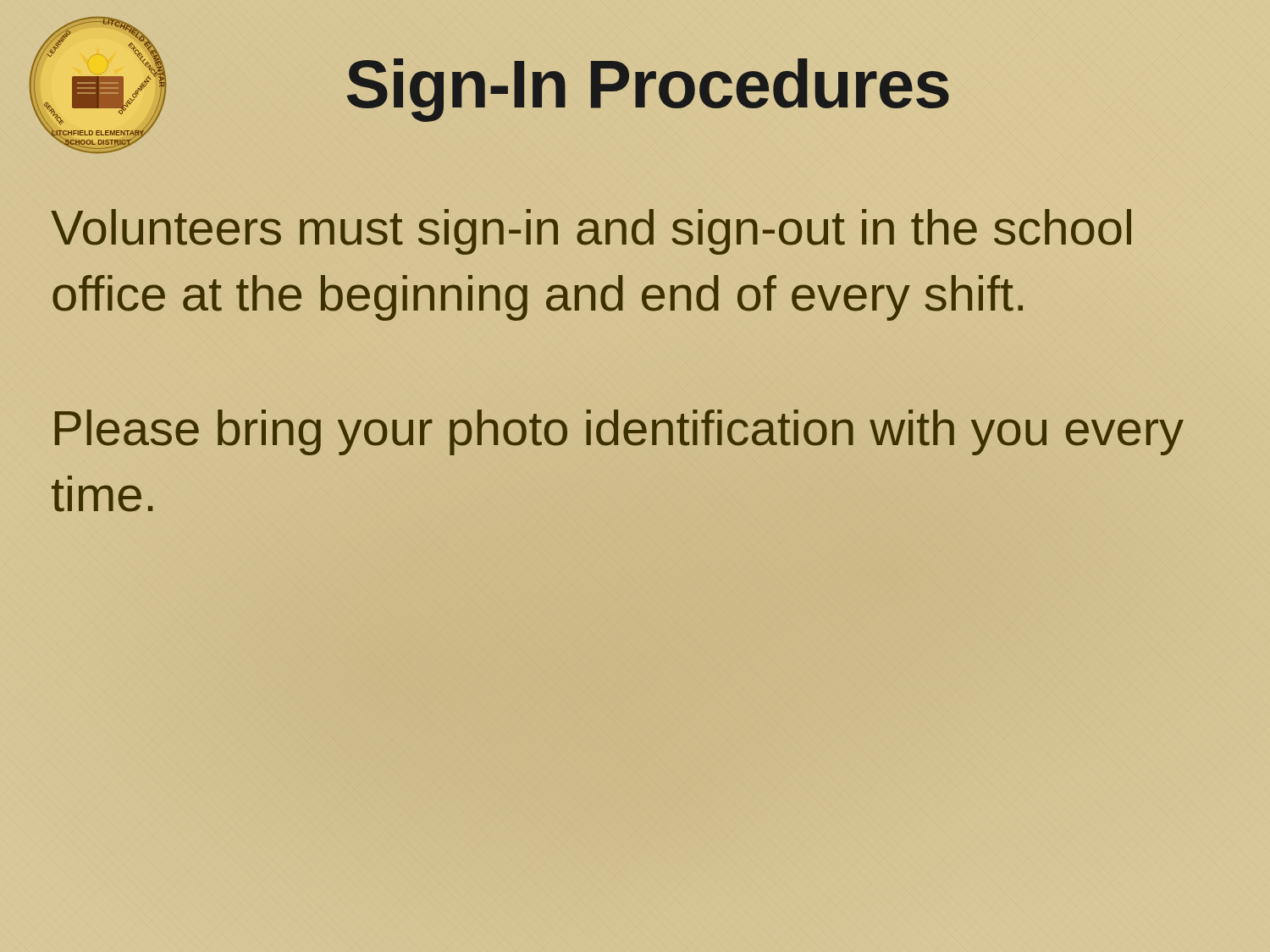Select the title
1270x952 pixels.
click(x=648, y=85)
